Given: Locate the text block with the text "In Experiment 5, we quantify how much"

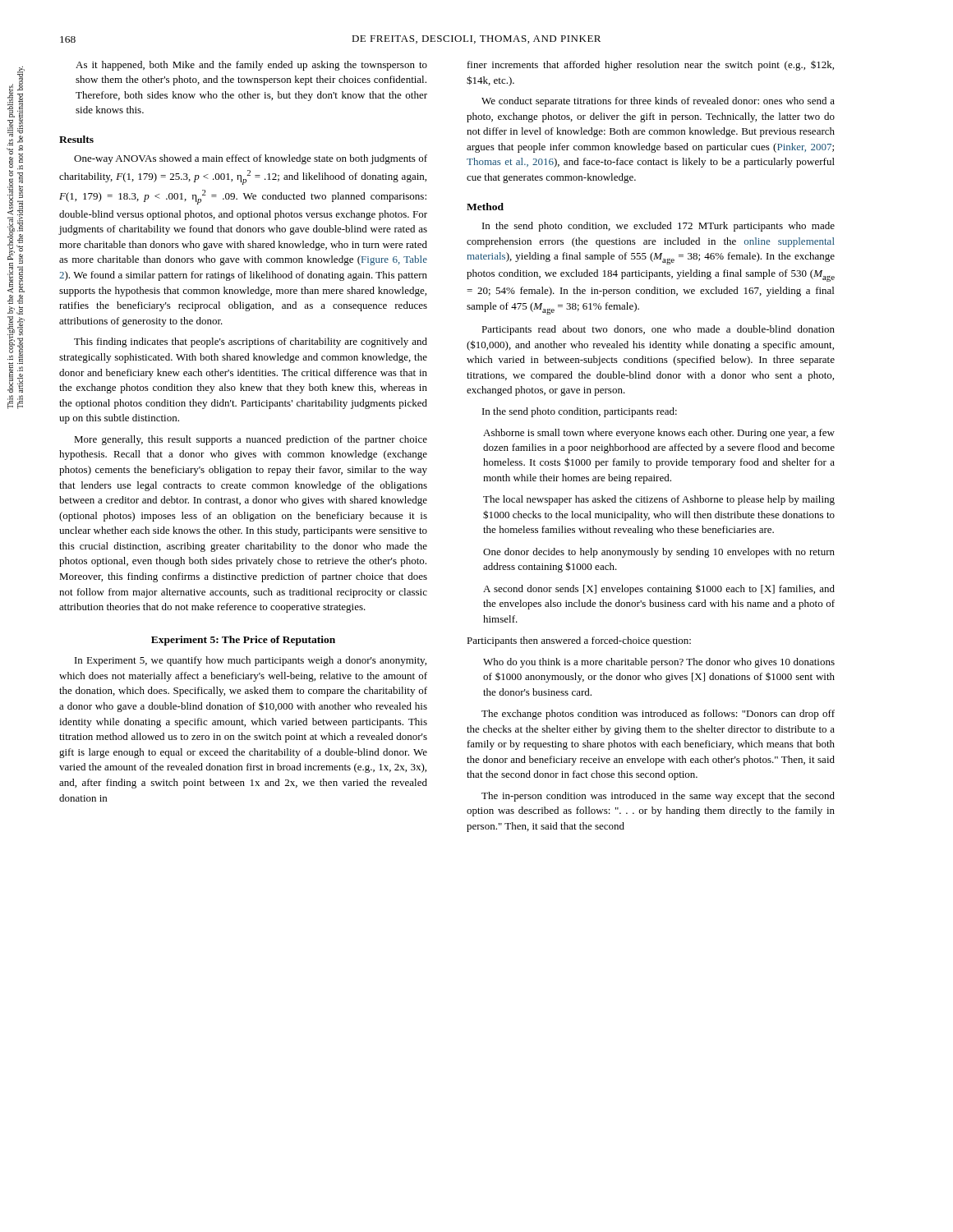Looking at the screenshot, I should tap(243, 729).
